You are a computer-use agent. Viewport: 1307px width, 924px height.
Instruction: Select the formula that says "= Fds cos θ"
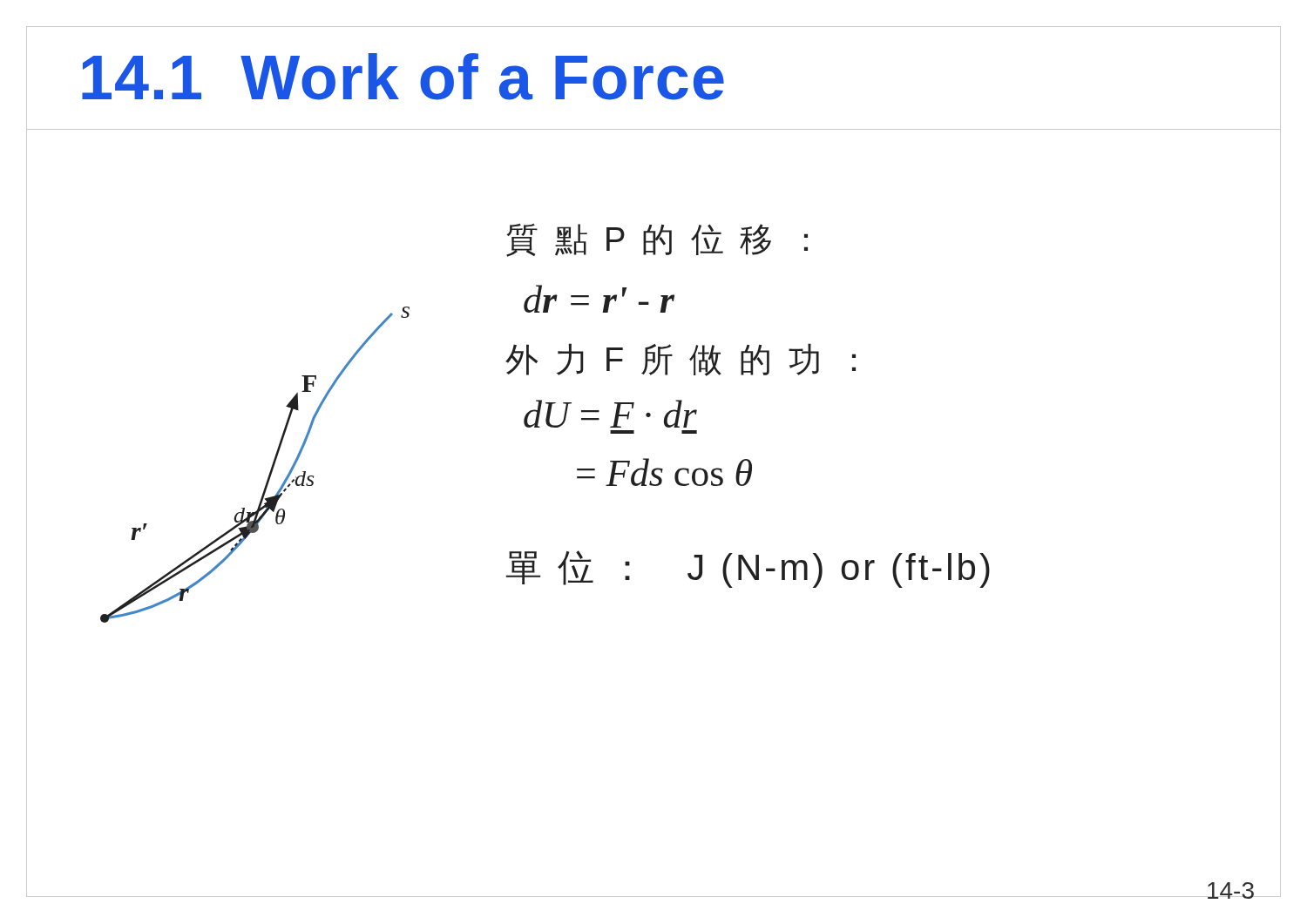pyautogui.click(x=664, y=473)
